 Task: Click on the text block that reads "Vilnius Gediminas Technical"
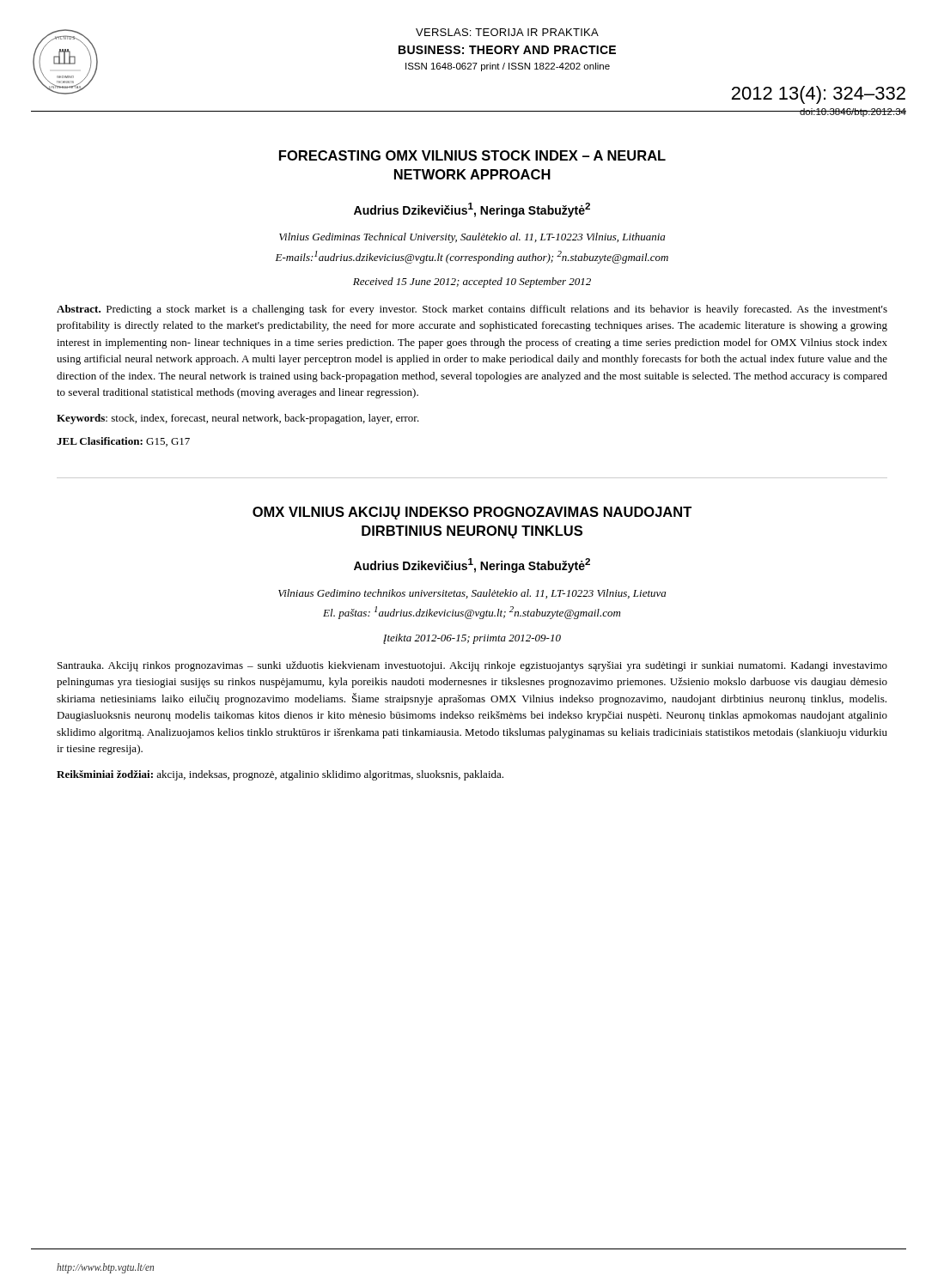(472, 247)
